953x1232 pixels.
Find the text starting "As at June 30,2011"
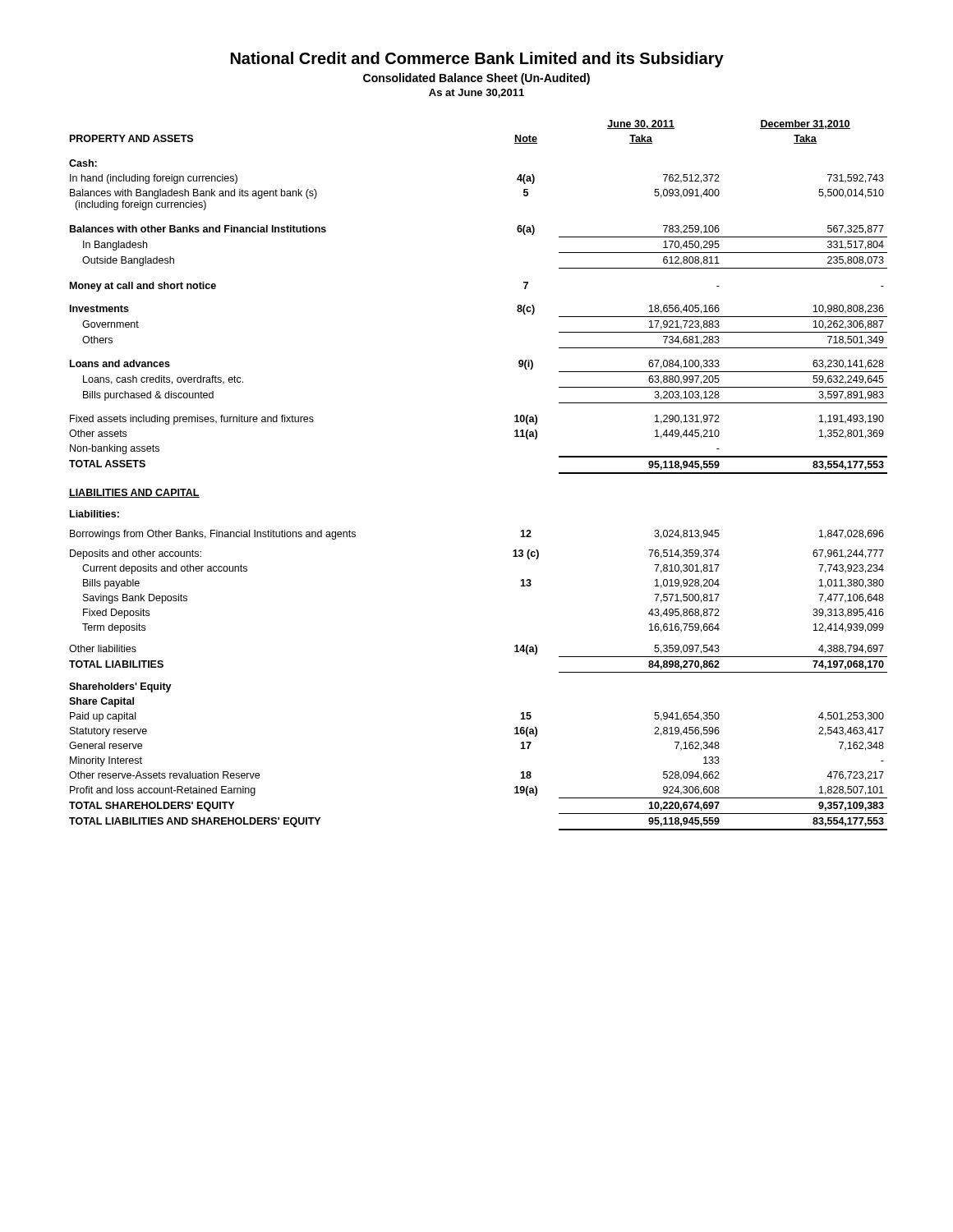476,92
